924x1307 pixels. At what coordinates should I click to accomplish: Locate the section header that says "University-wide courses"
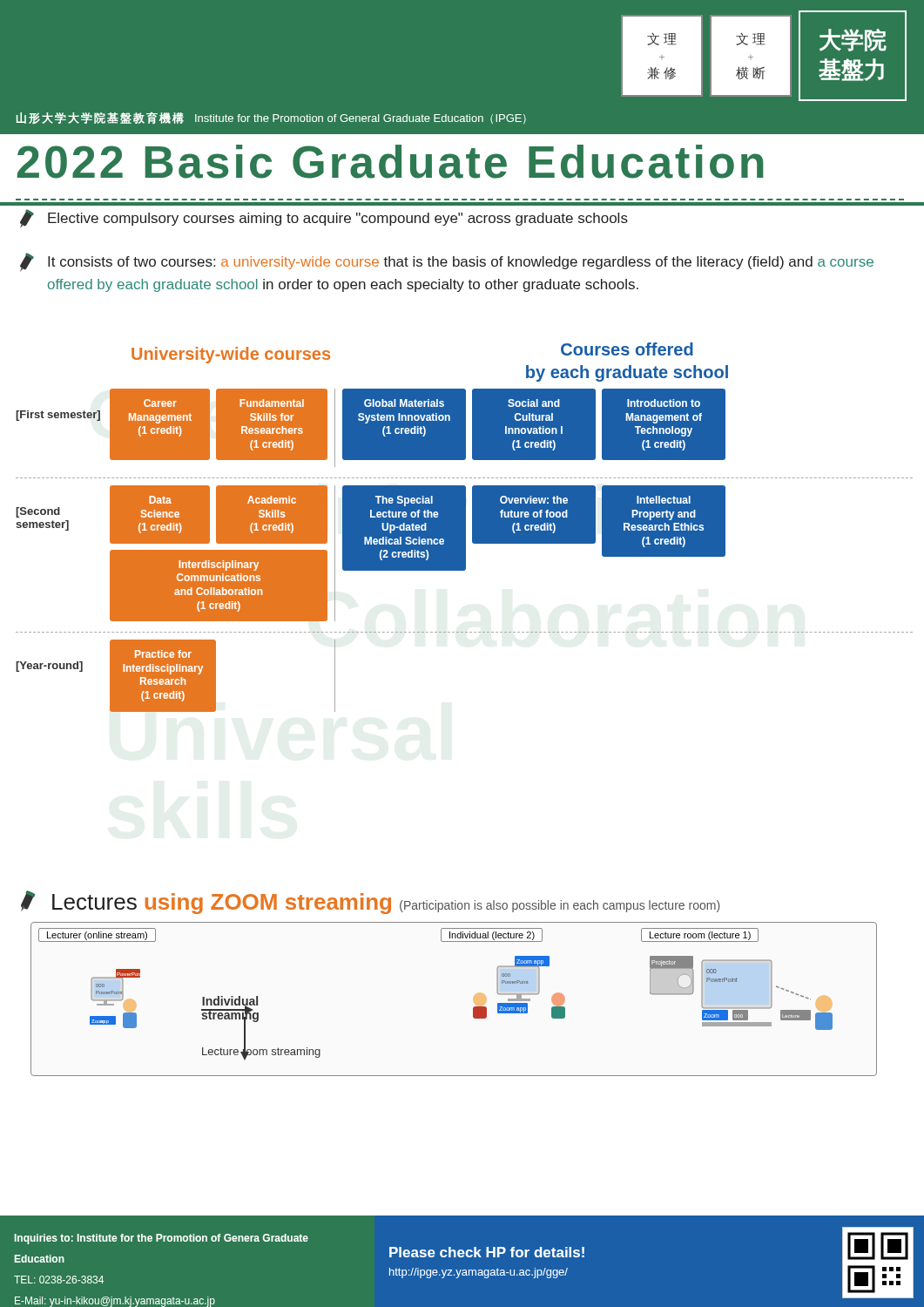(231, 354)
